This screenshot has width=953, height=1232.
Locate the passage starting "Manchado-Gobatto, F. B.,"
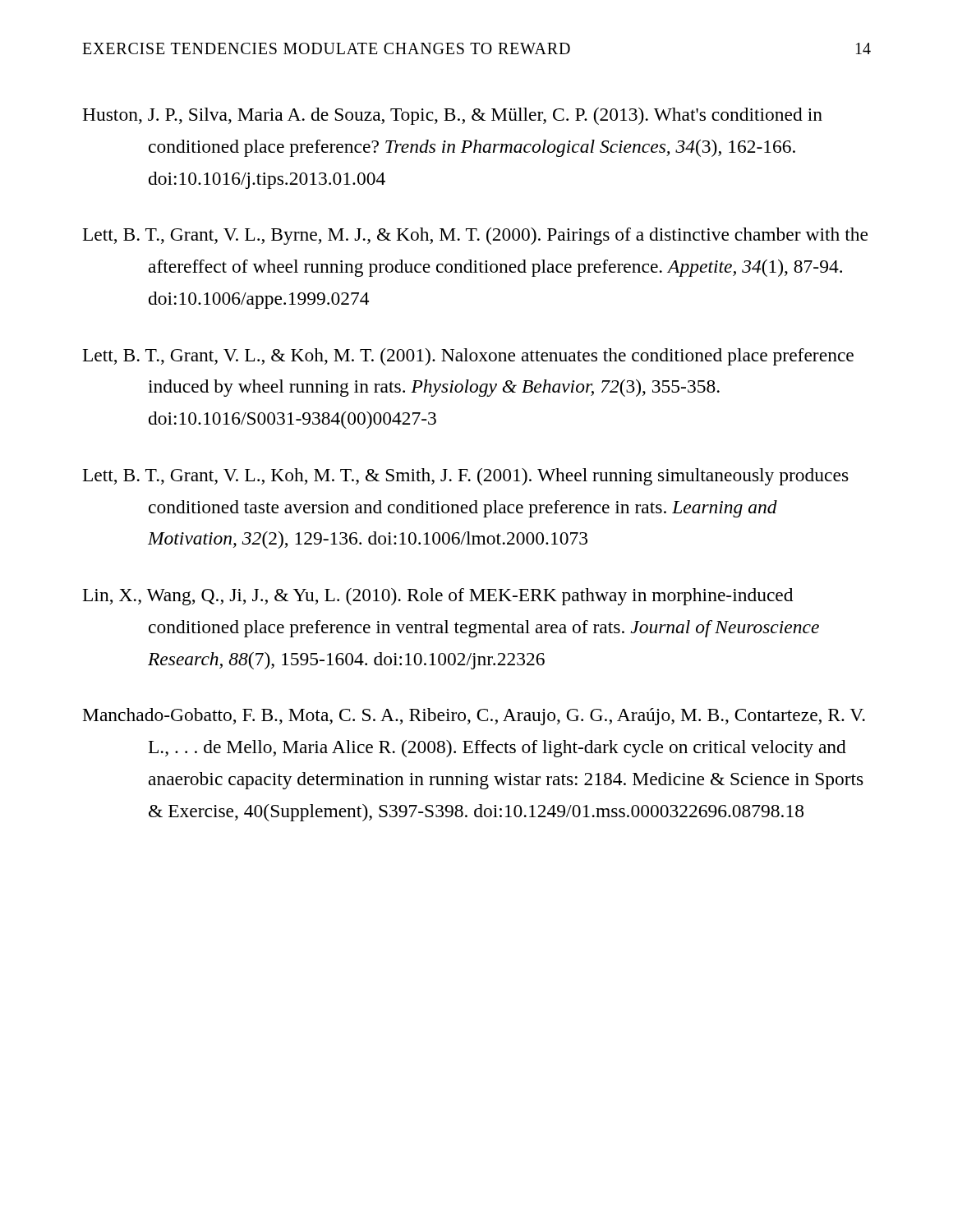(474, 763)
